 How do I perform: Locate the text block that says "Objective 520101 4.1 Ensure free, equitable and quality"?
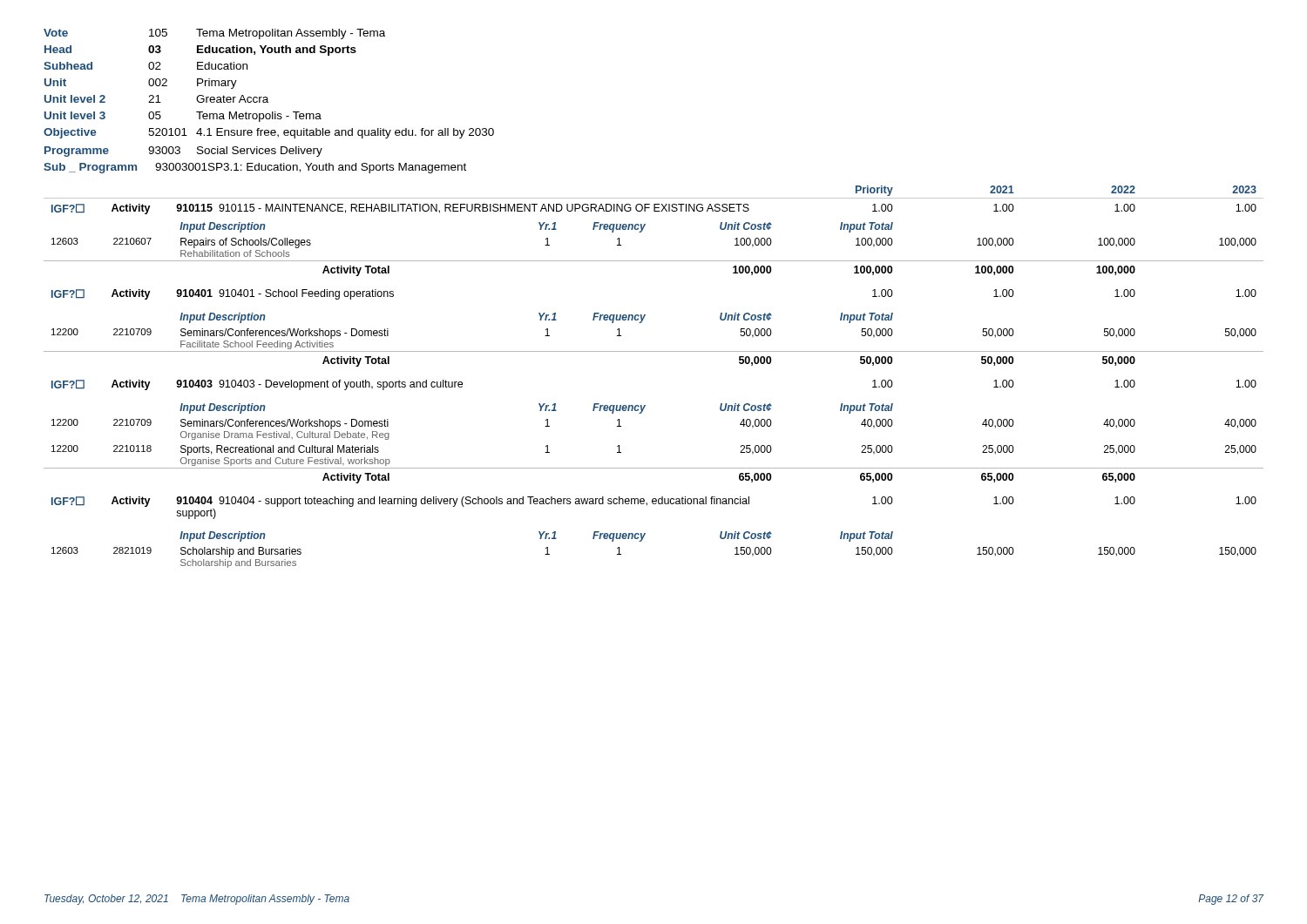[x=269, y=132]
